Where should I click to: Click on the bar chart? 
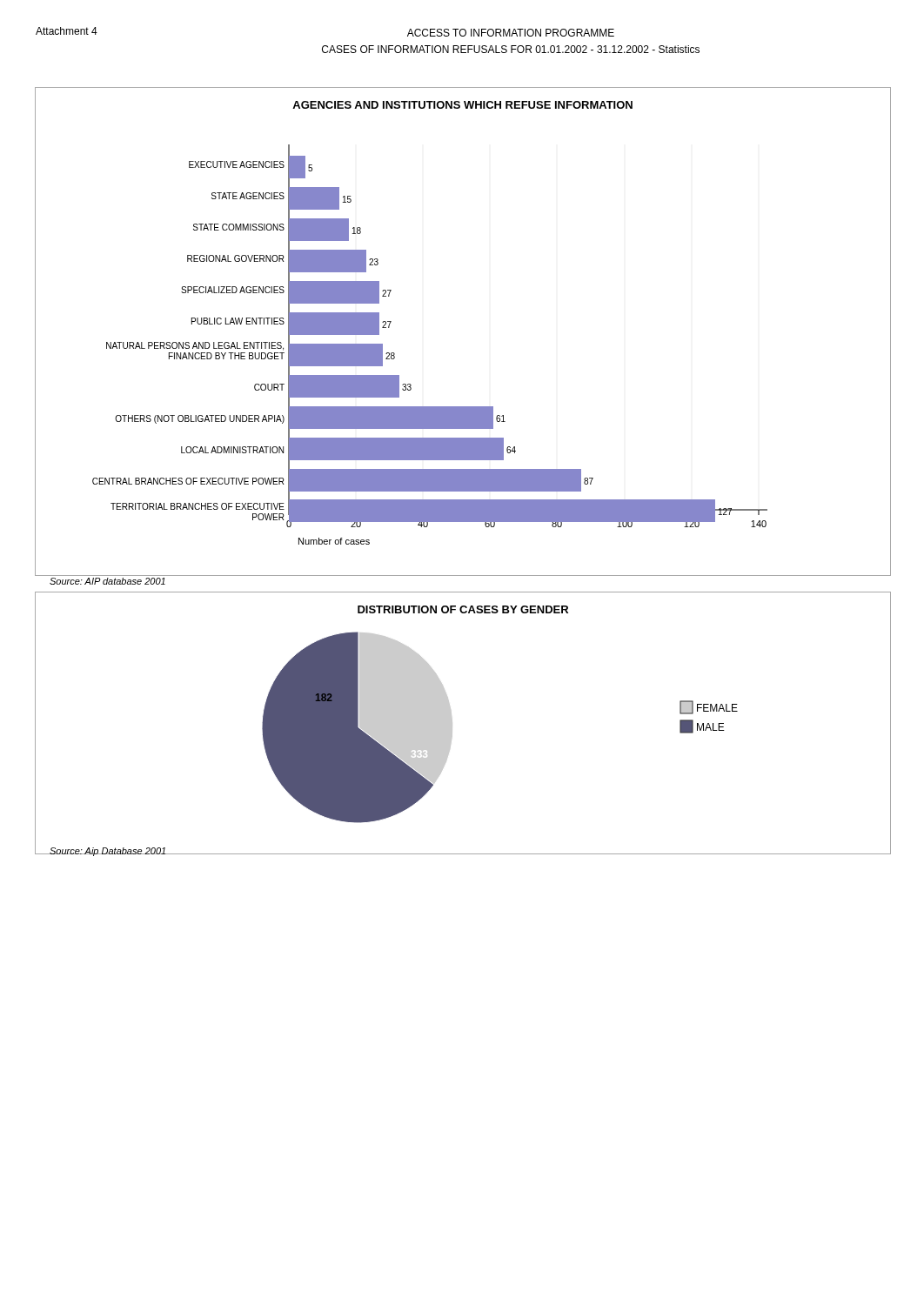point(463,331)
